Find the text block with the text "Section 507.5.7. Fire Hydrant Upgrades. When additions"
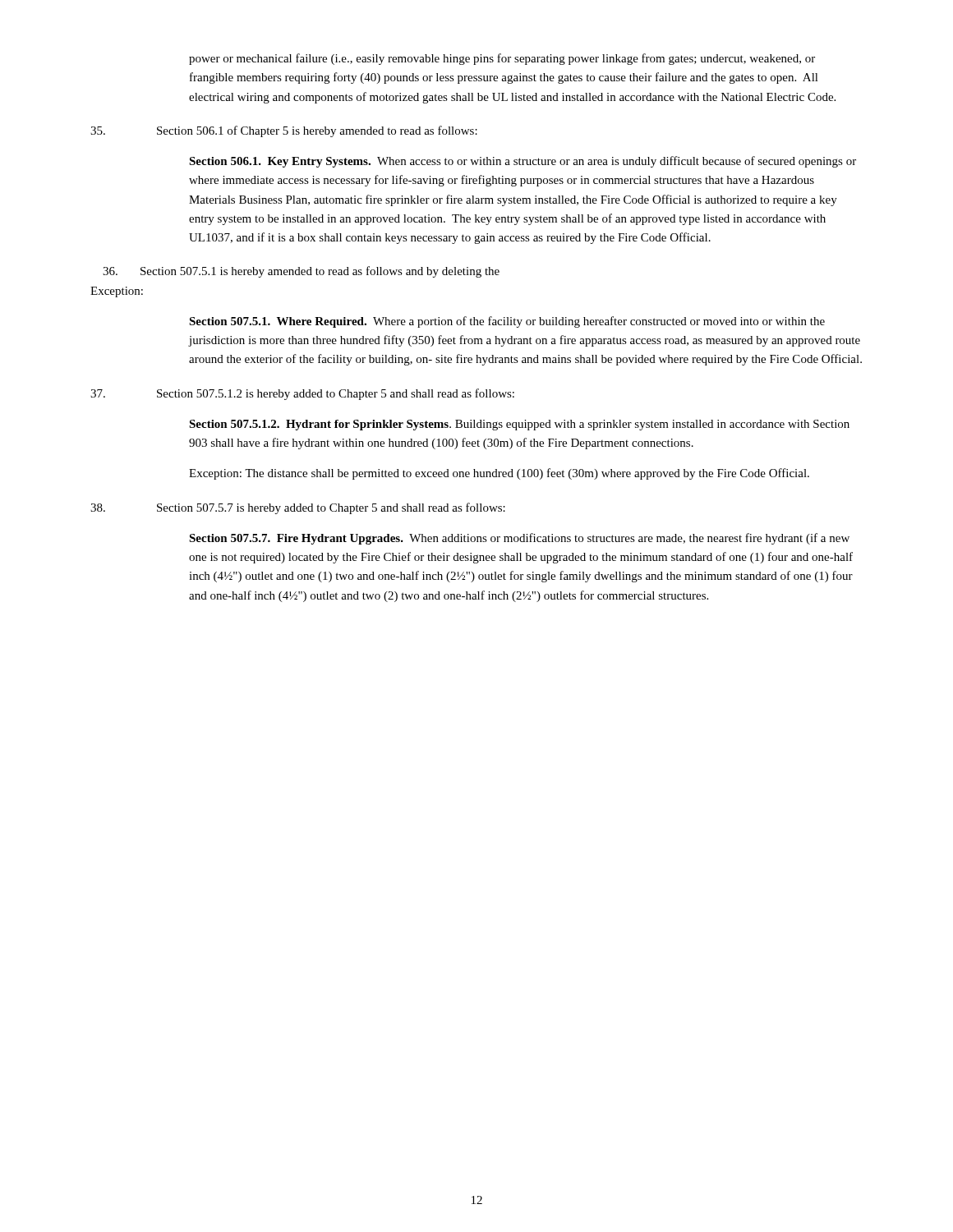The width and height of the screenshot is (953, 1232). point(521,566)
